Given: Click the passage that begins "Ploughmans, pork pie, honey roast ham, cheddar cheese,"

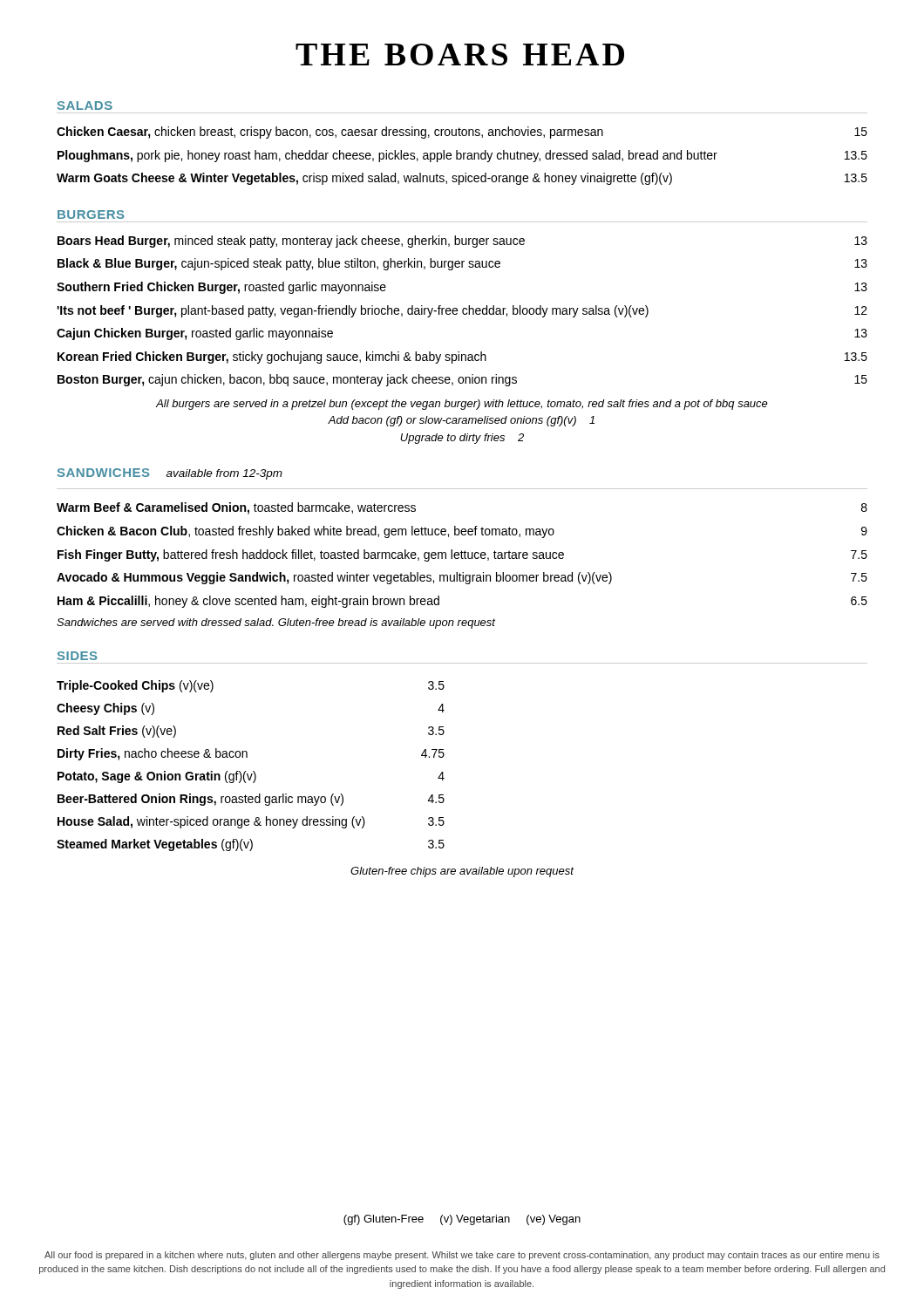Looking at the screenshot, I should click(x=462, y=156).
